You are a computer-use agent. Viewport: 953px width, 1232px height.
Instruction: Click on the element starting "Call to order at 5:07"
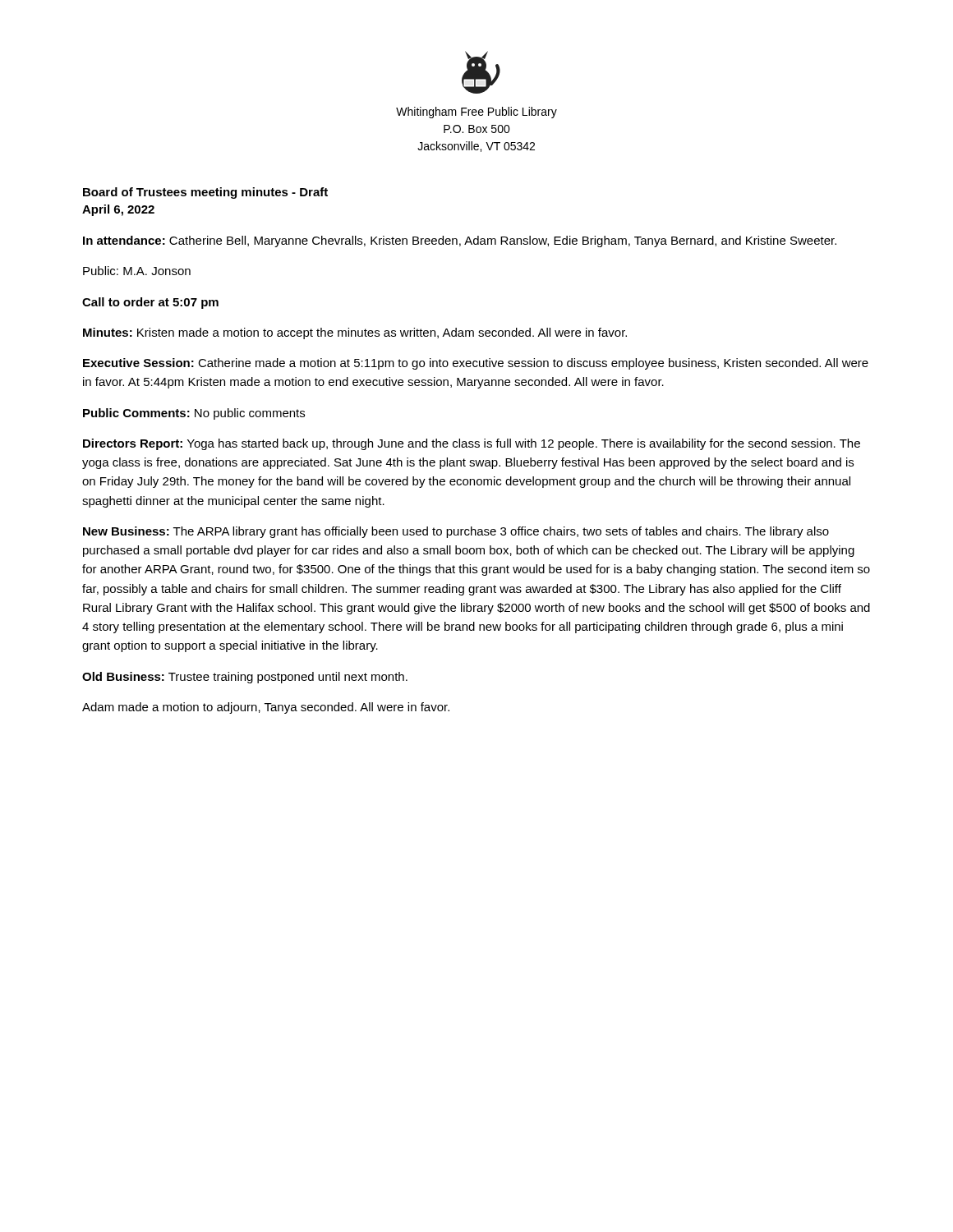tap(151, 301)
